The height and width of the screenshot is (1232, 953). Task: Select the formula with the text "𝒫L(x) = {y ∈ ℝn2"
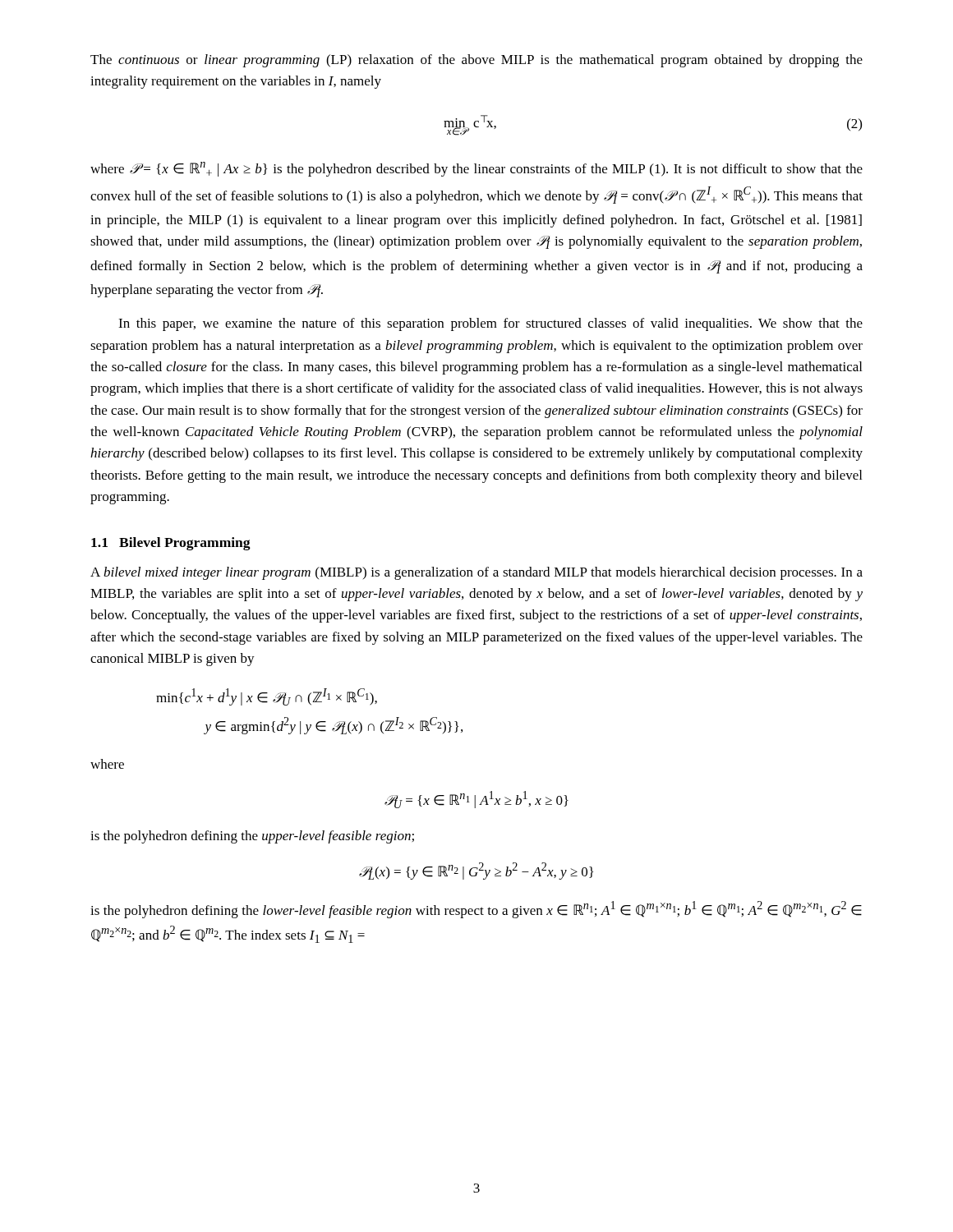[476, 872]
